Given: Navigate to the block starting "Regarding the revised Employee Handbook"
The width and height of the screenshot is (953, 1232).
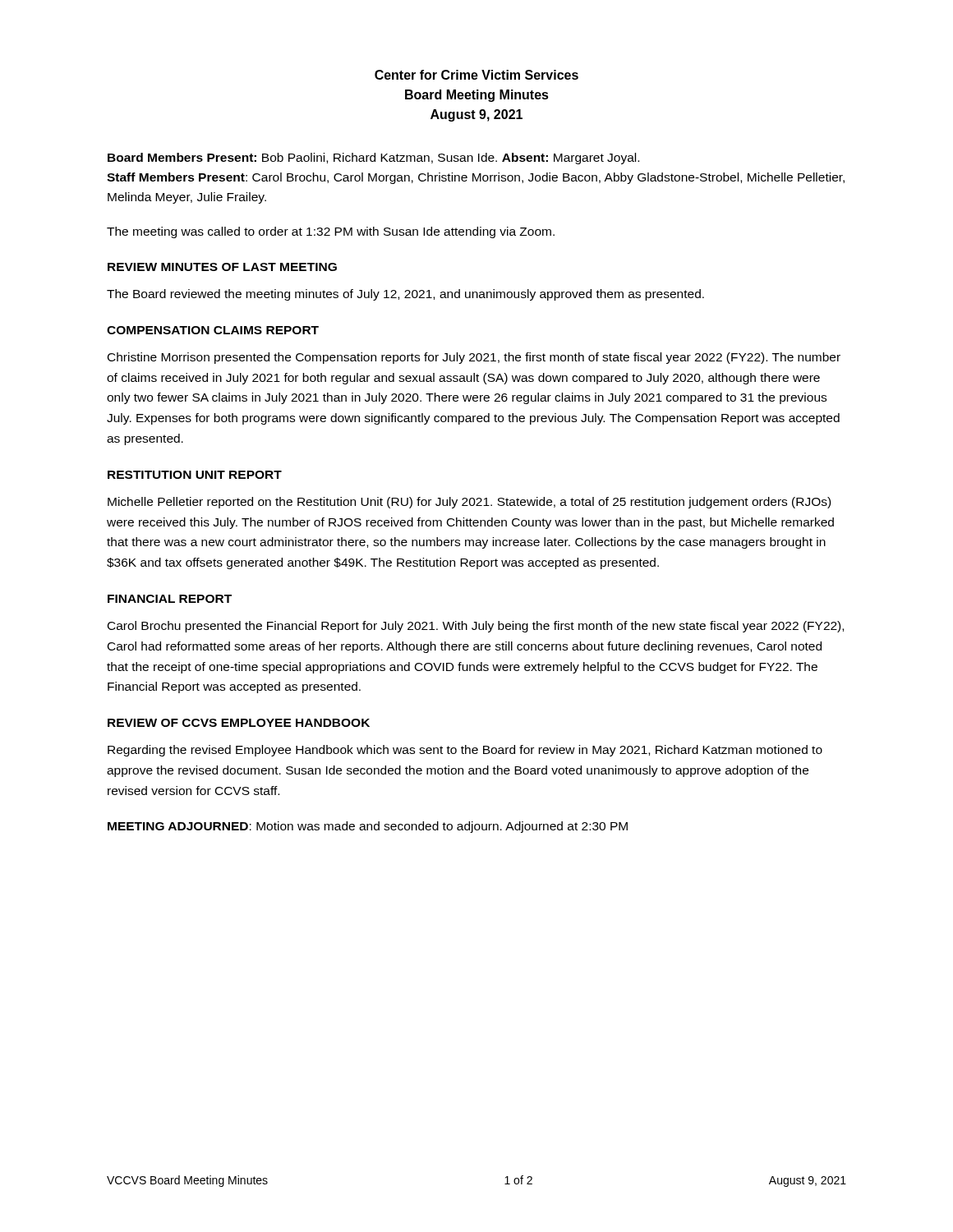Looking at the screenshot, I should coord(465,770).
